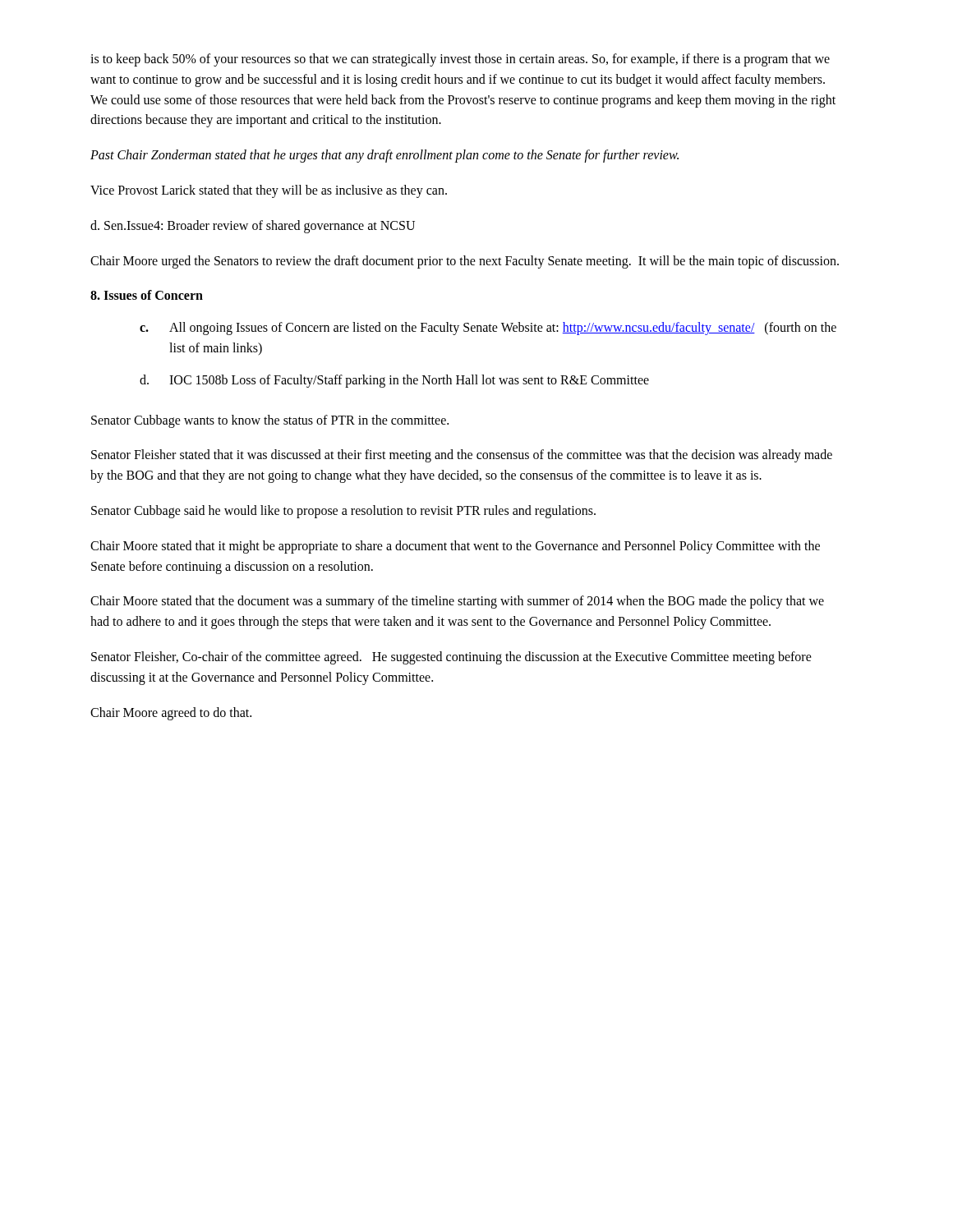
Task: Where is the passage that starts "Chair Moore stated that the"?
Action: pyautogui.click(x=457, y=611)
